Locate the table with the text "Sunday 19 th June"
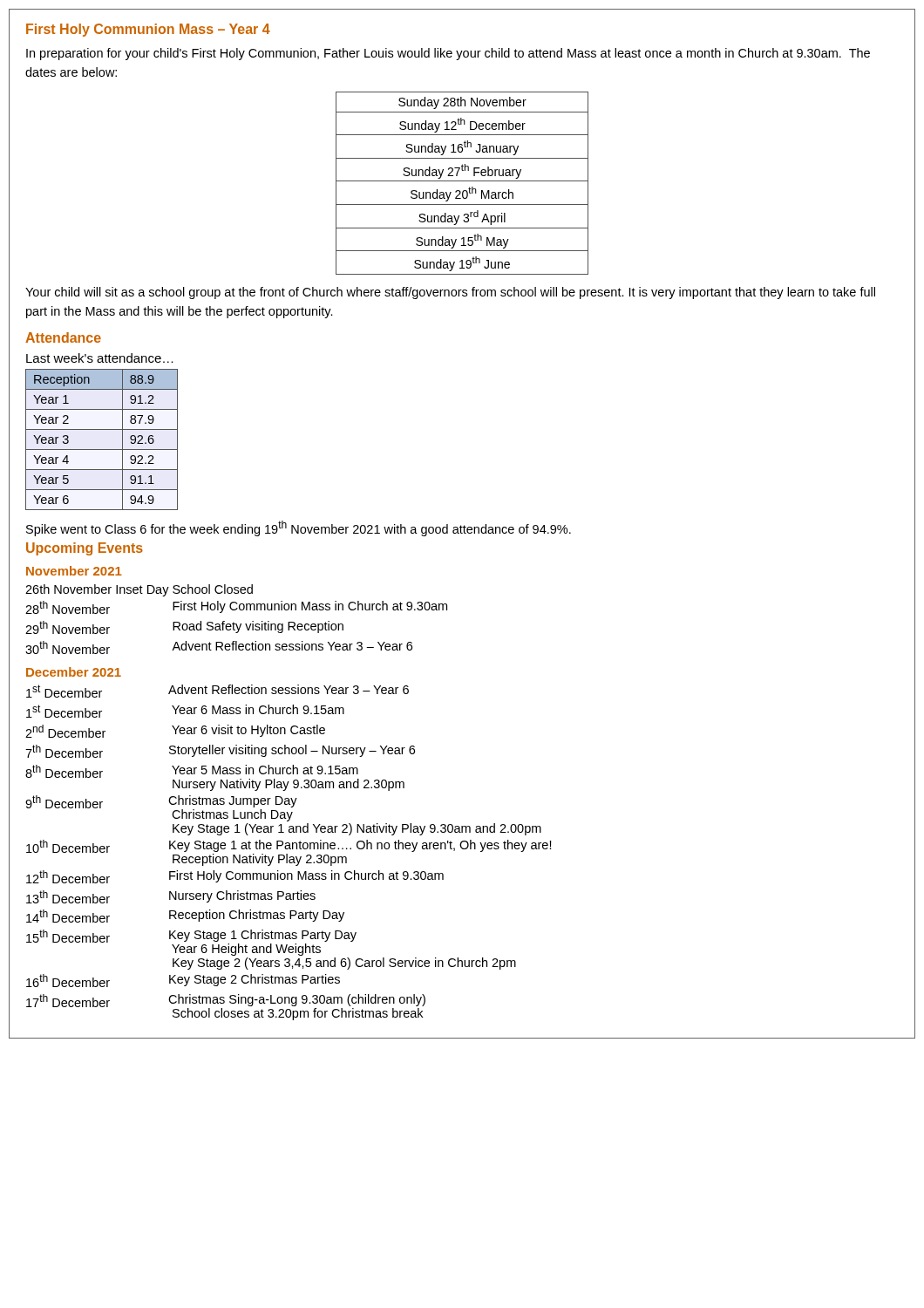The height and width of the screenshot is (1308, 924). pyautogui.click(x=462, y=183)
